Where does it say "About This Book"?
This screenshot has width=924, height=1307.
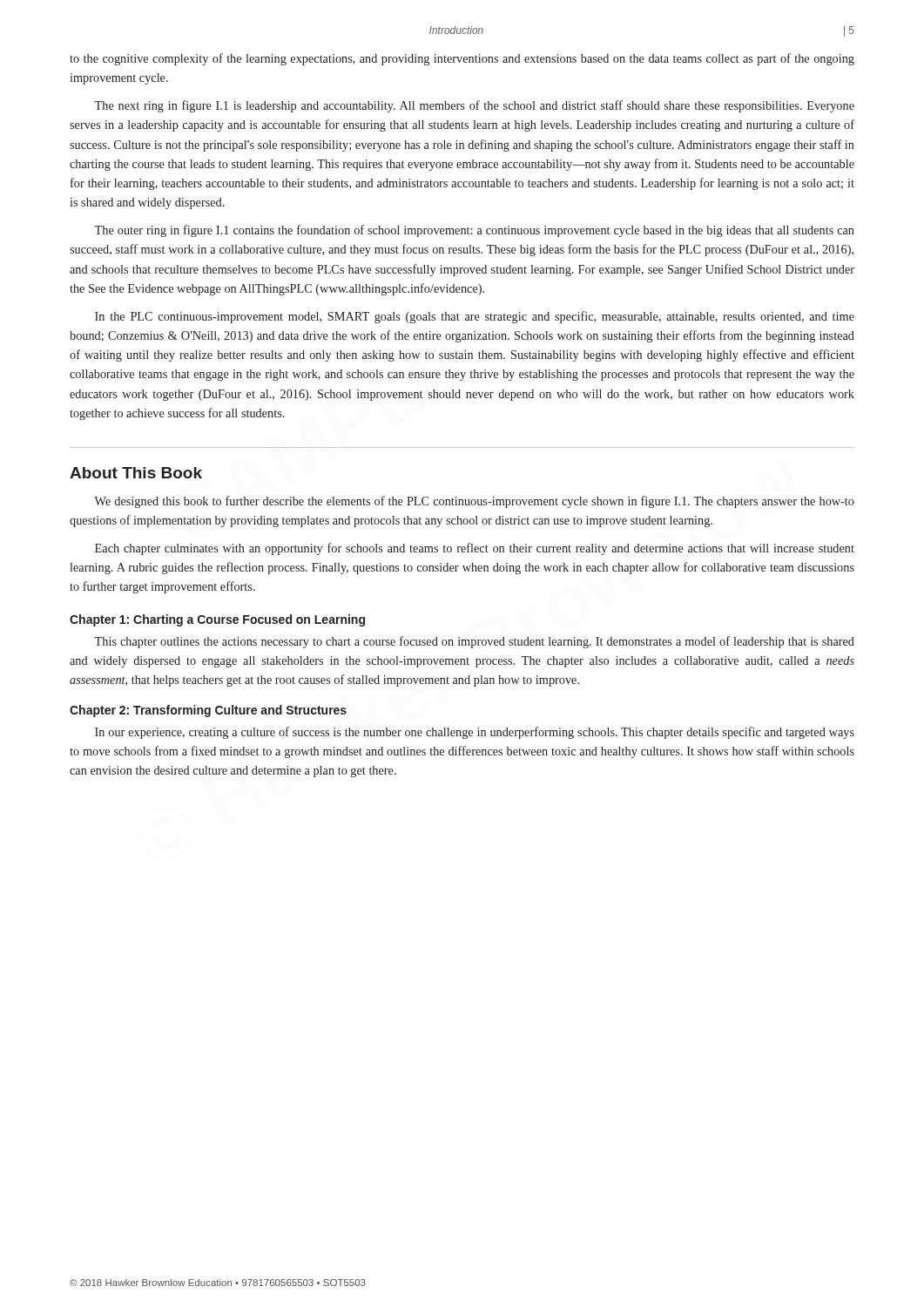click(x=136, y=472)
